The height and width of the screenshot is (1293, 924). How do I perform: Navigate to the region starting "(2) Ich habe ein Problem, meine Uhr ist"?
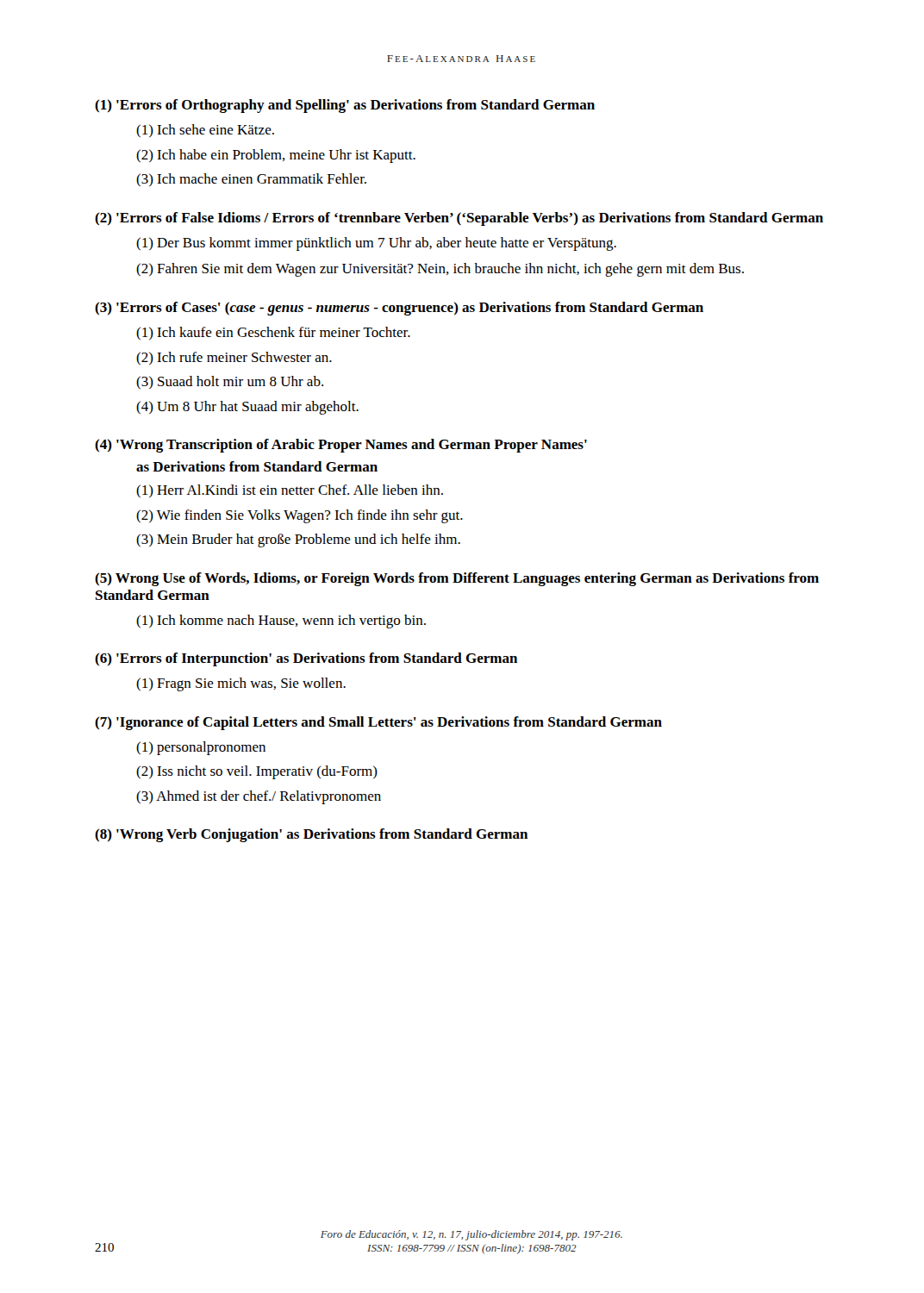tap(276, 154)
